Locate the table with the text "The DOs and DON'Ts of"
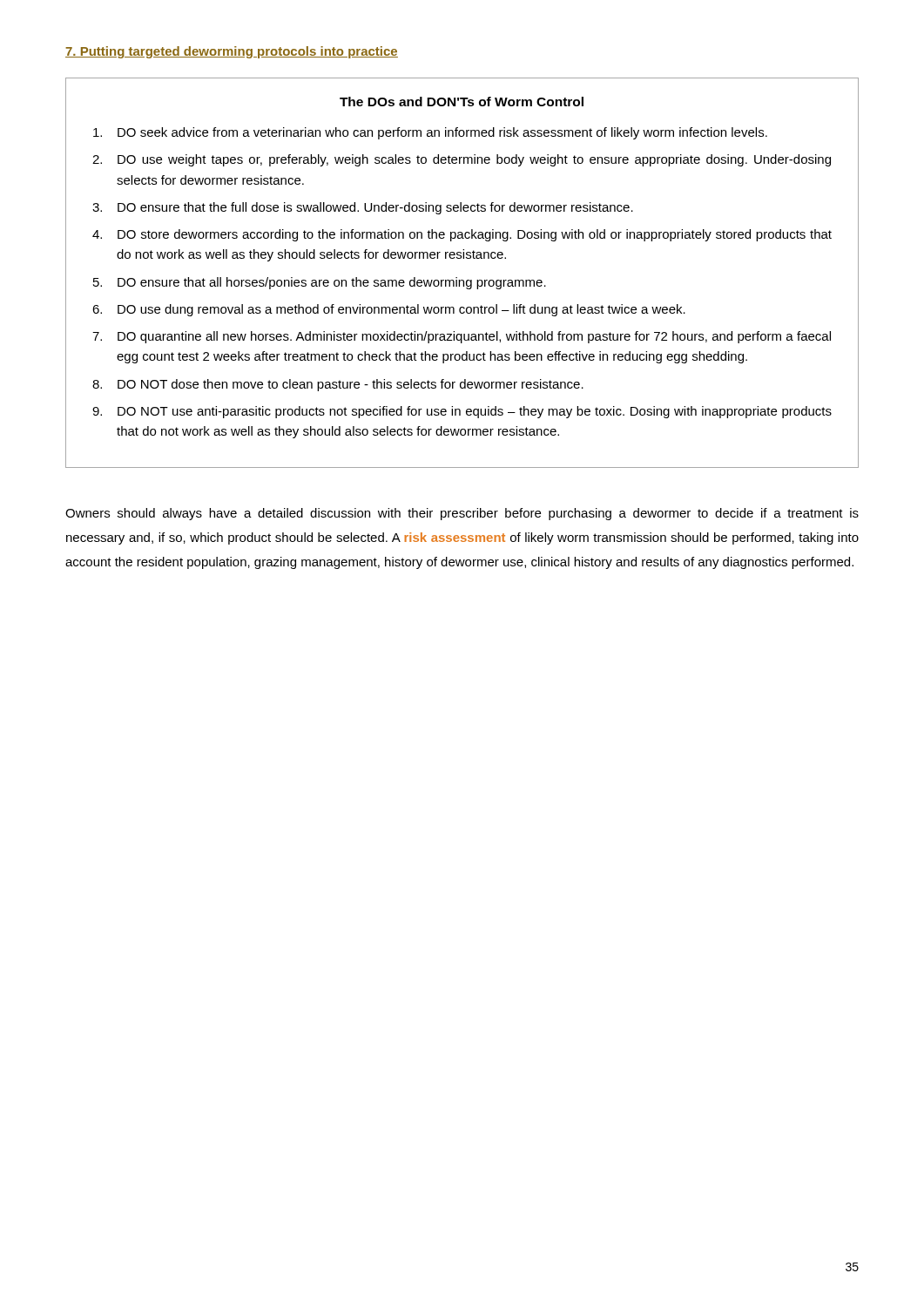 pyautogui.click(x=462, y=273)
